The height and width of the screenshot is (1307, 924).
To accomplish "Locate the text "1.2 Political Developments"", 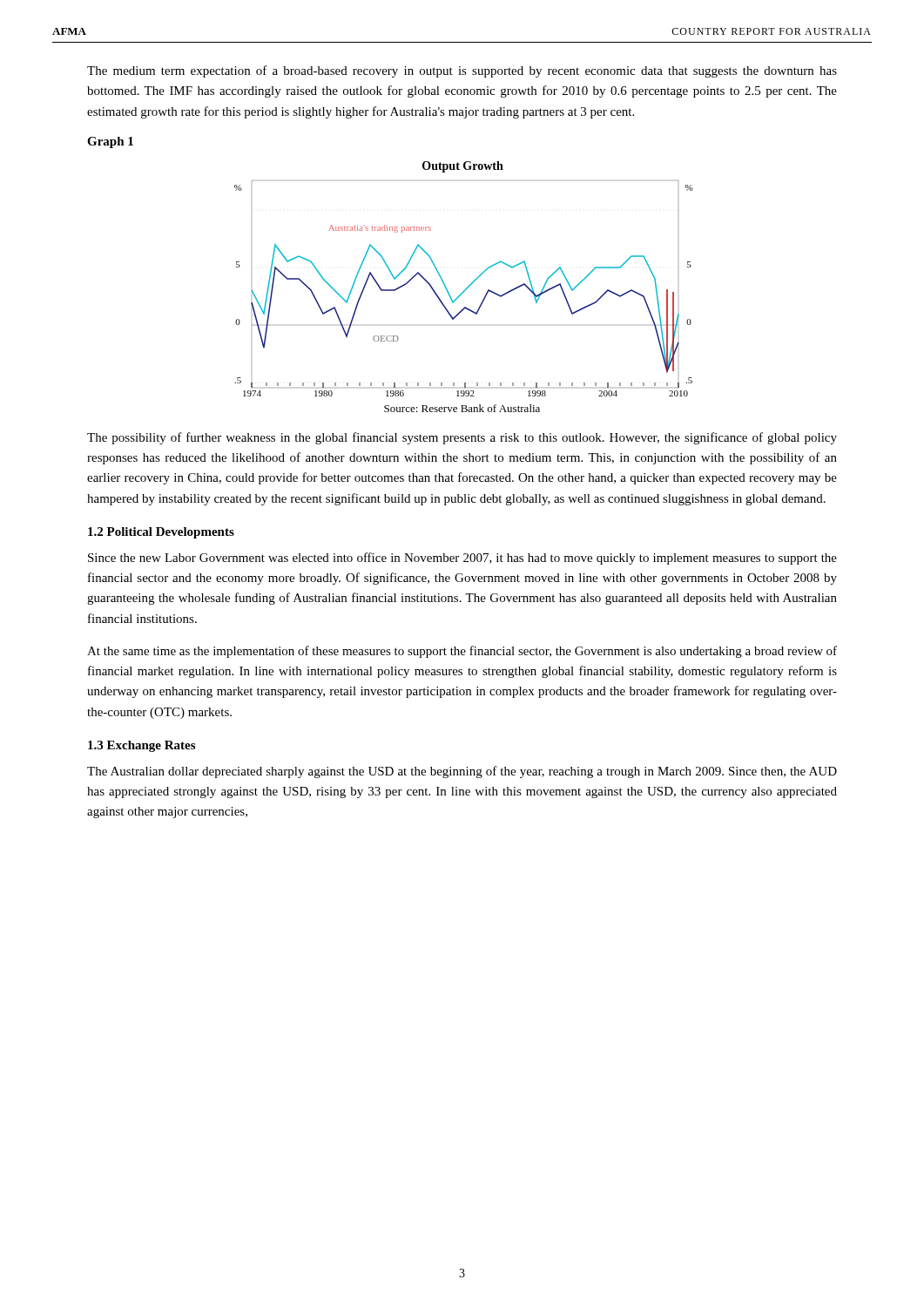I will pos(161,531).
